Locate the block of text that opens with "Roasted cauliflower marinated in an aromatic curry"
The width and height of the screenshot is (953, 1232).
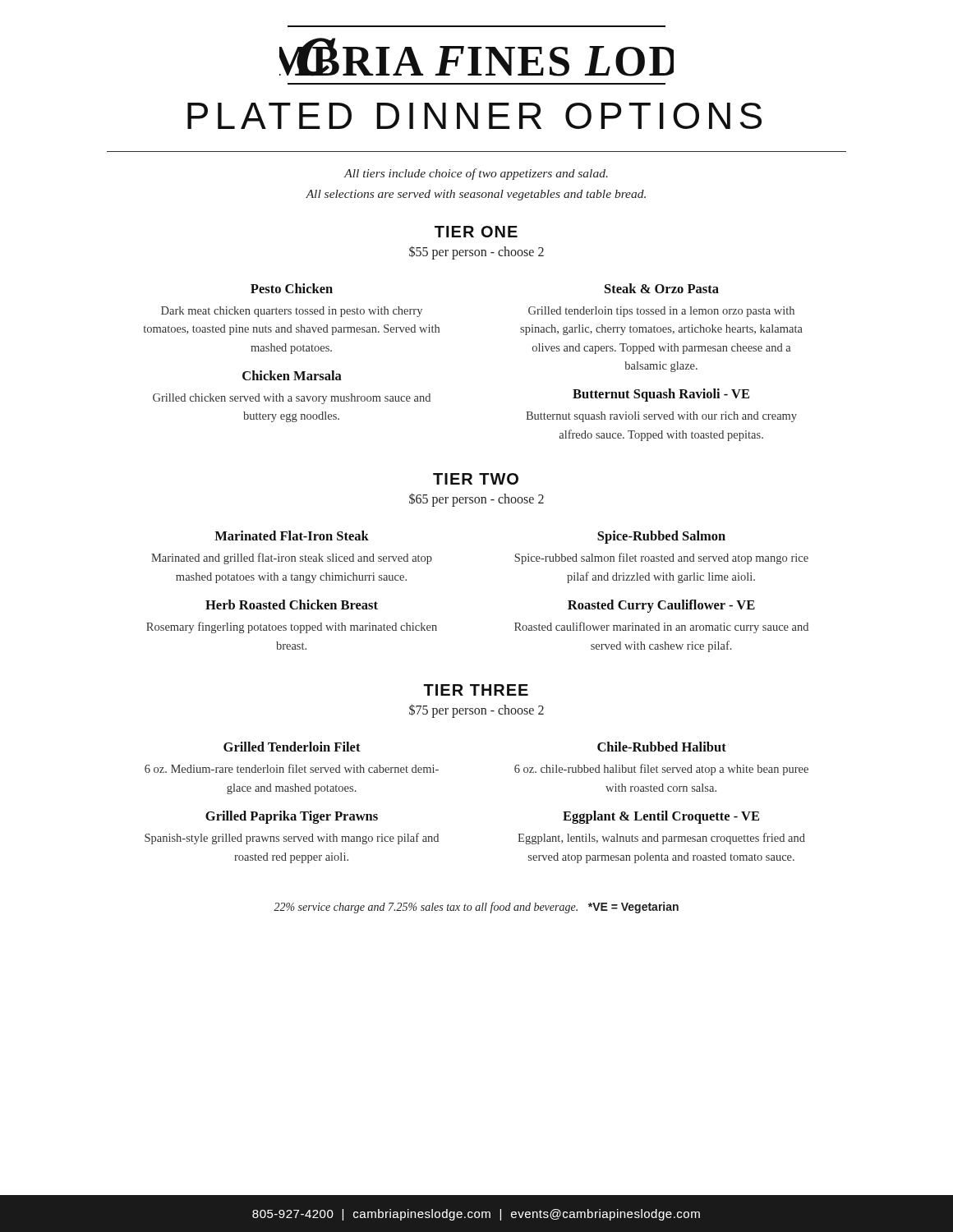click(x=661, y=636)
